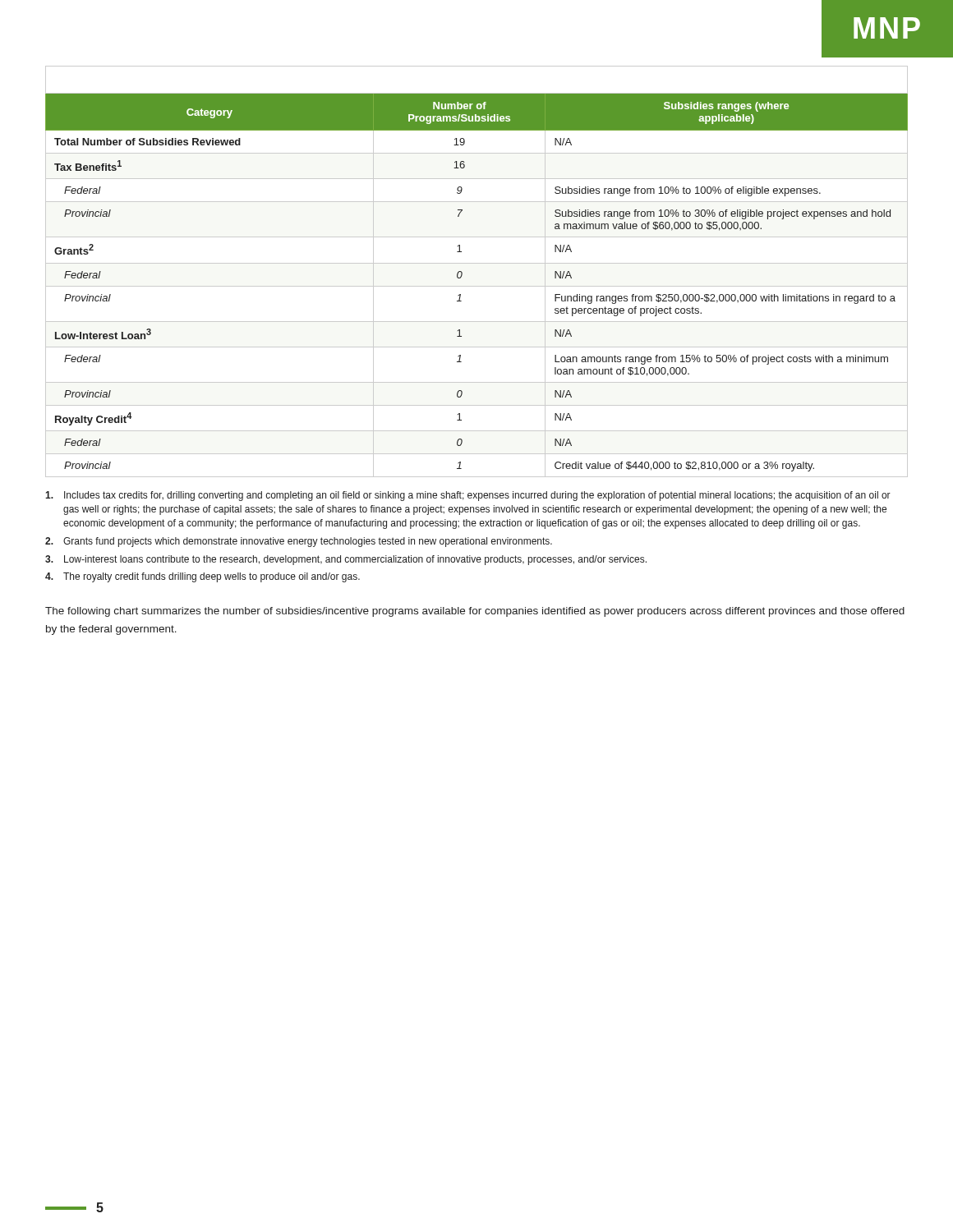The height and width of the screenshot is (1232, 953).
Task: Locate the block of text that opens with "The royalty credit funds"
Action: [x=203, y=577]
